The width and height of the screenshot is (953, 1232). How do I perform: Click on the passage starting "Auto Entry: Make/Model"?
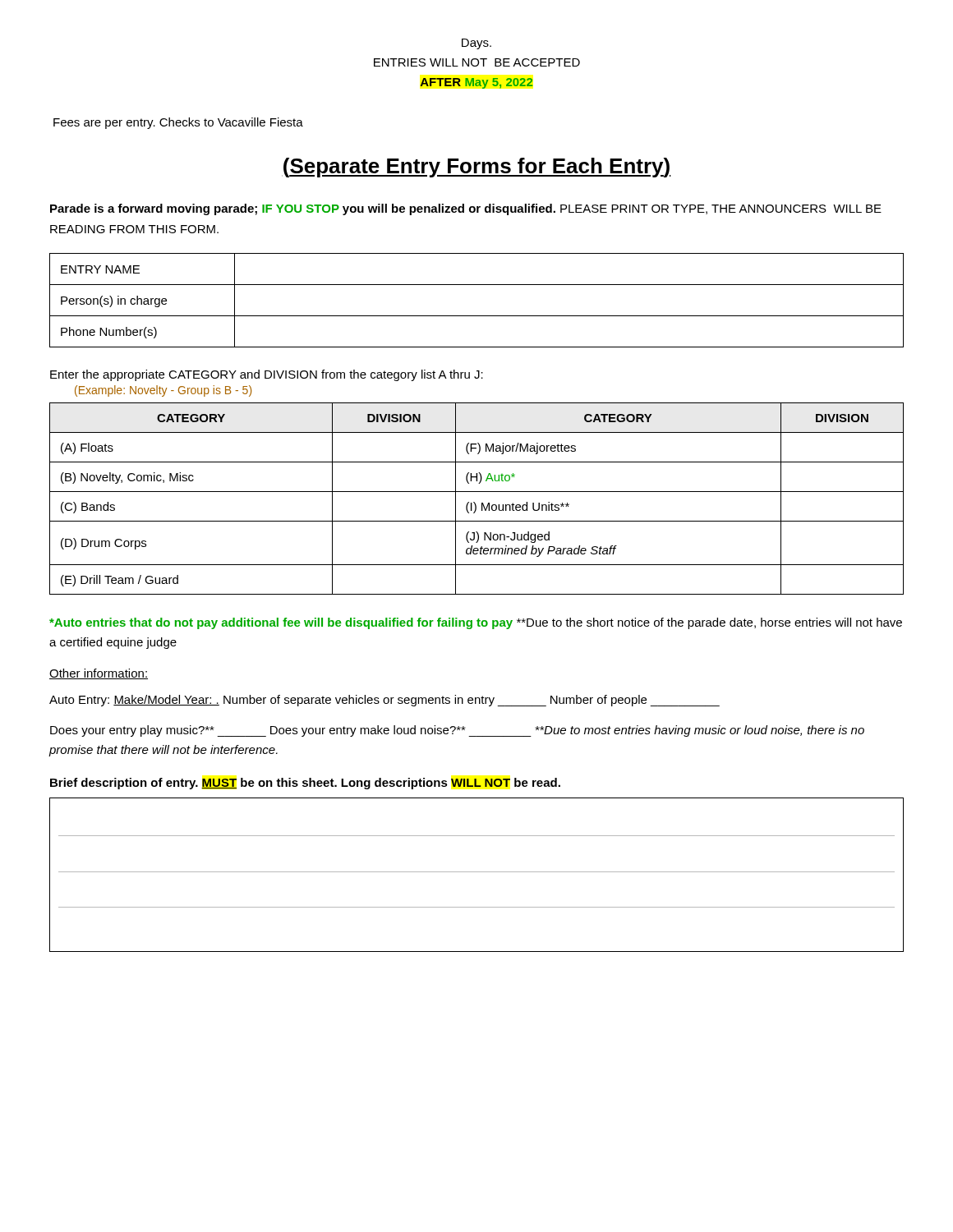[x=384, y=699]
